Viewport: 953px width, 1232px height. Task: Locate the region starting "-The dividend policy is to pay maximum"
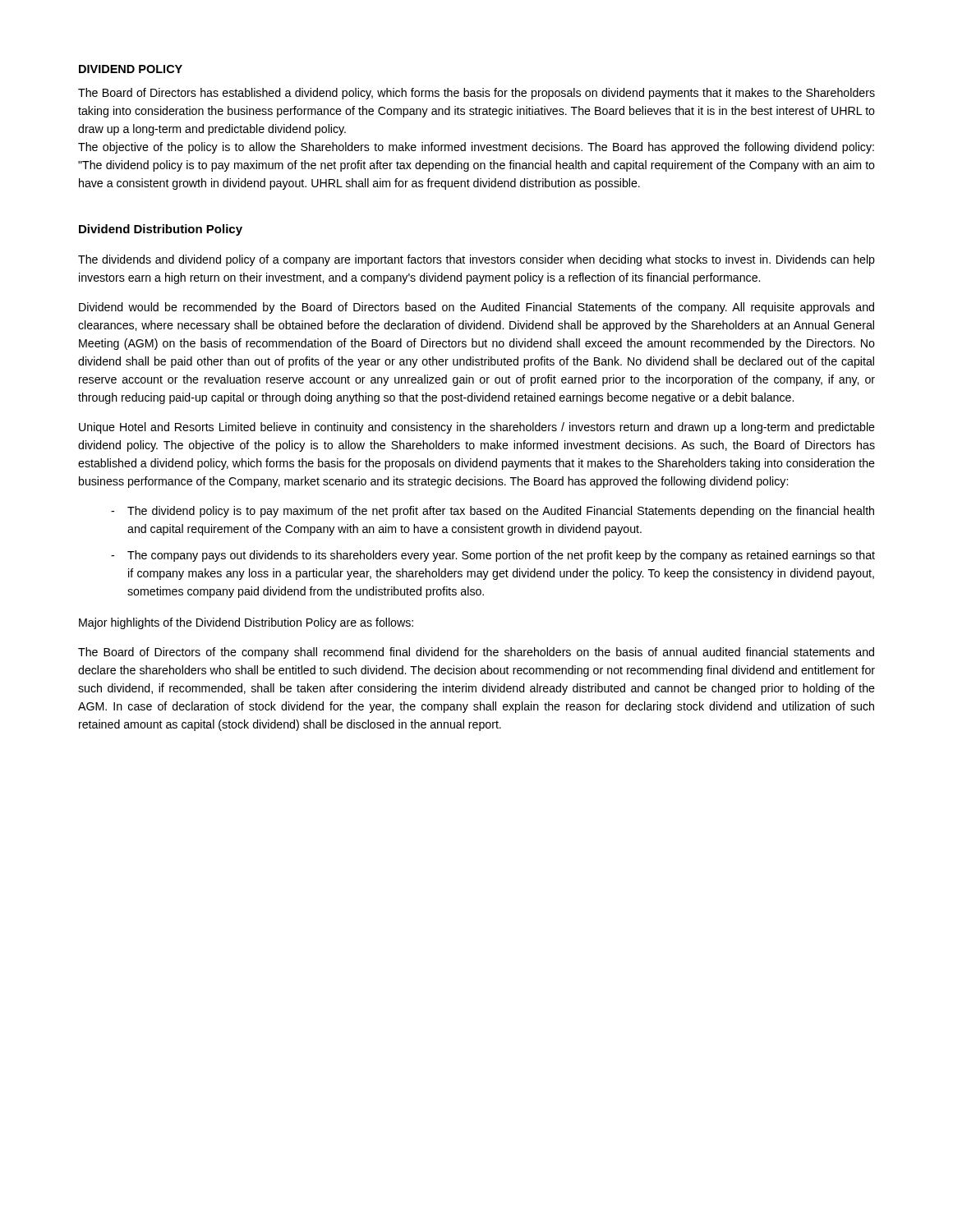pos(493,519)
